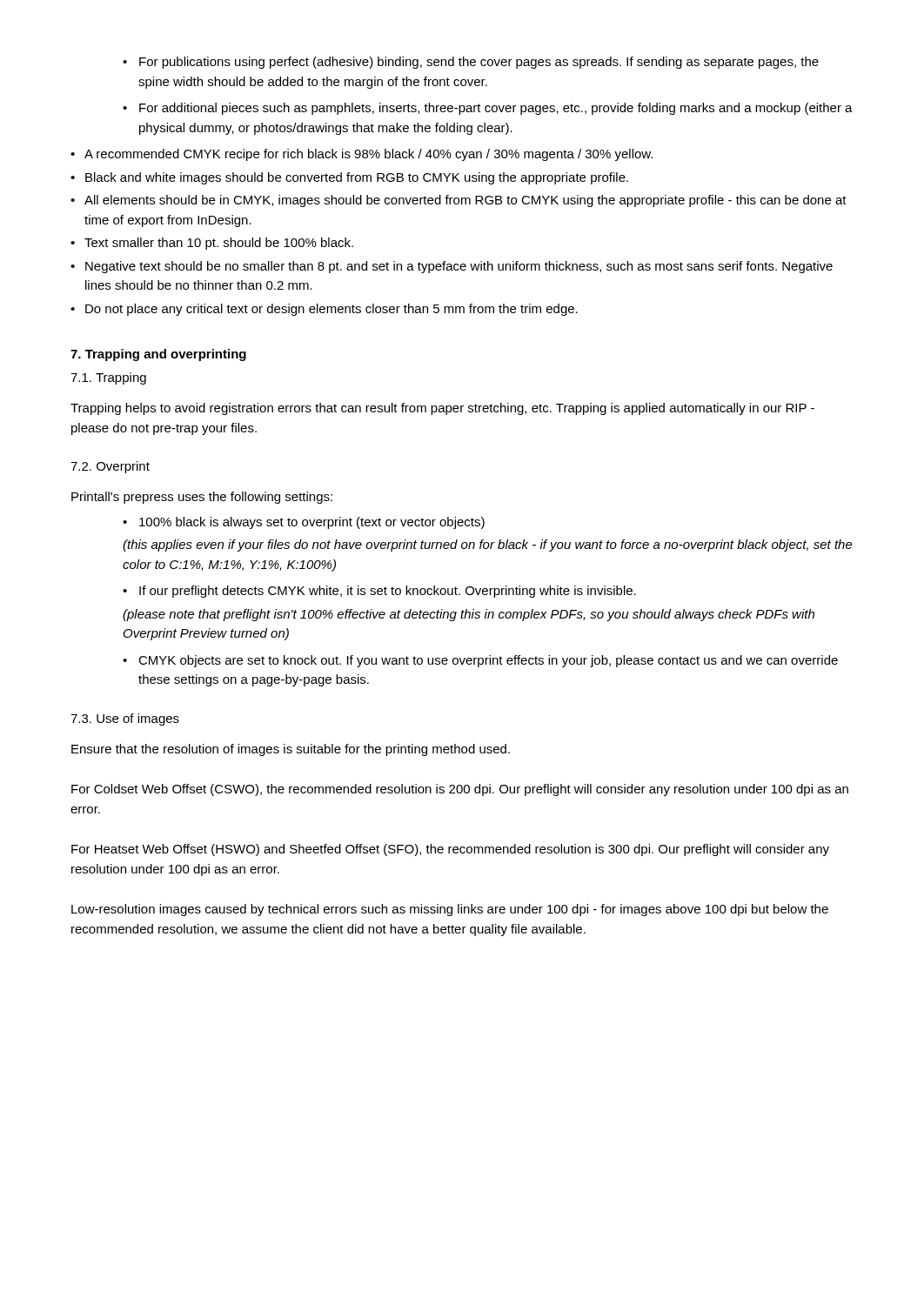The height and width of the screenshot is (1305, 924).
Task: Select the element starting "• A recommended CMYK recipe for rich black"
Action: [462, 154]
